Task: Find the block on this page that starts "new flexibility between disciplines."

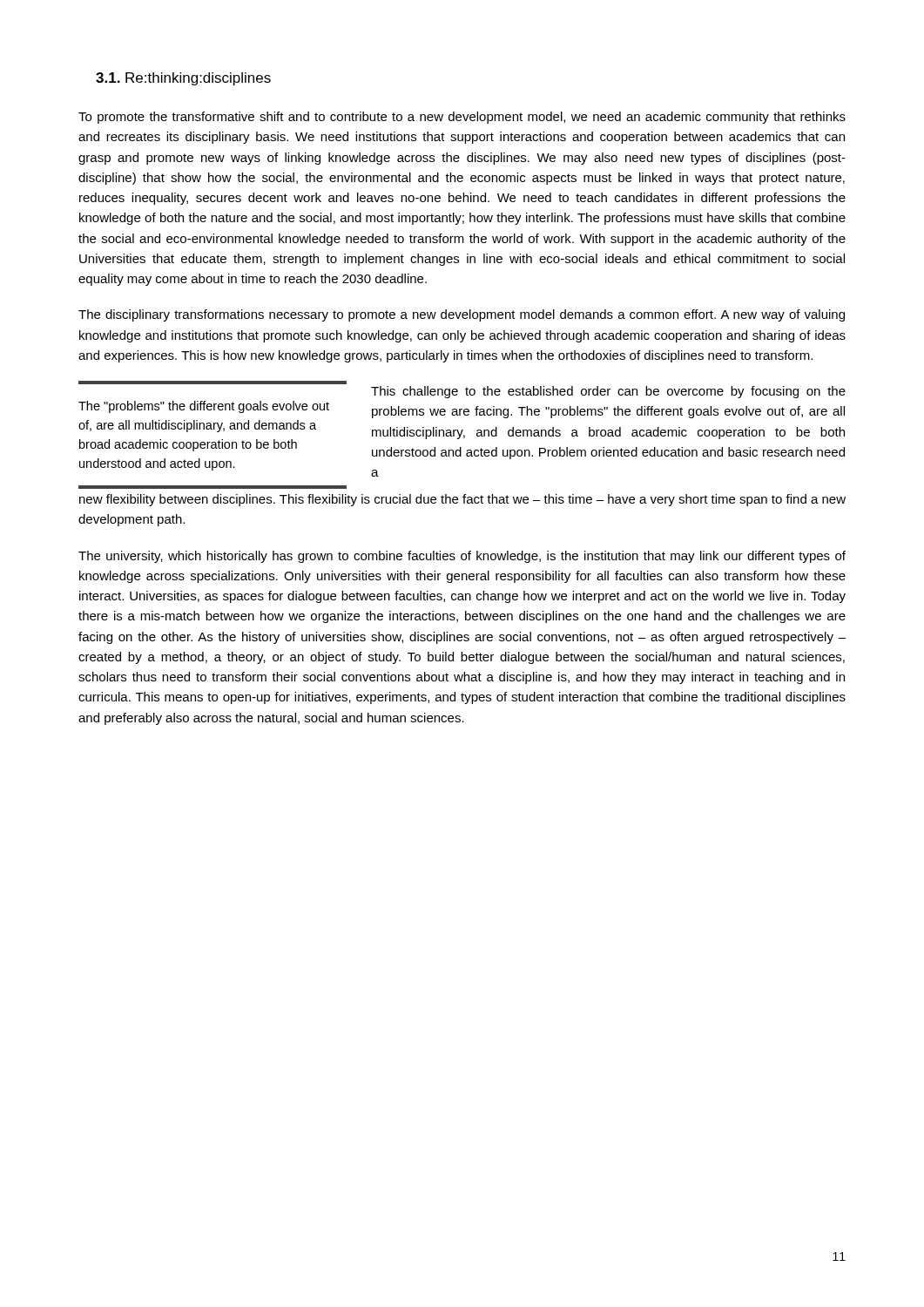Action: point(462,509)
